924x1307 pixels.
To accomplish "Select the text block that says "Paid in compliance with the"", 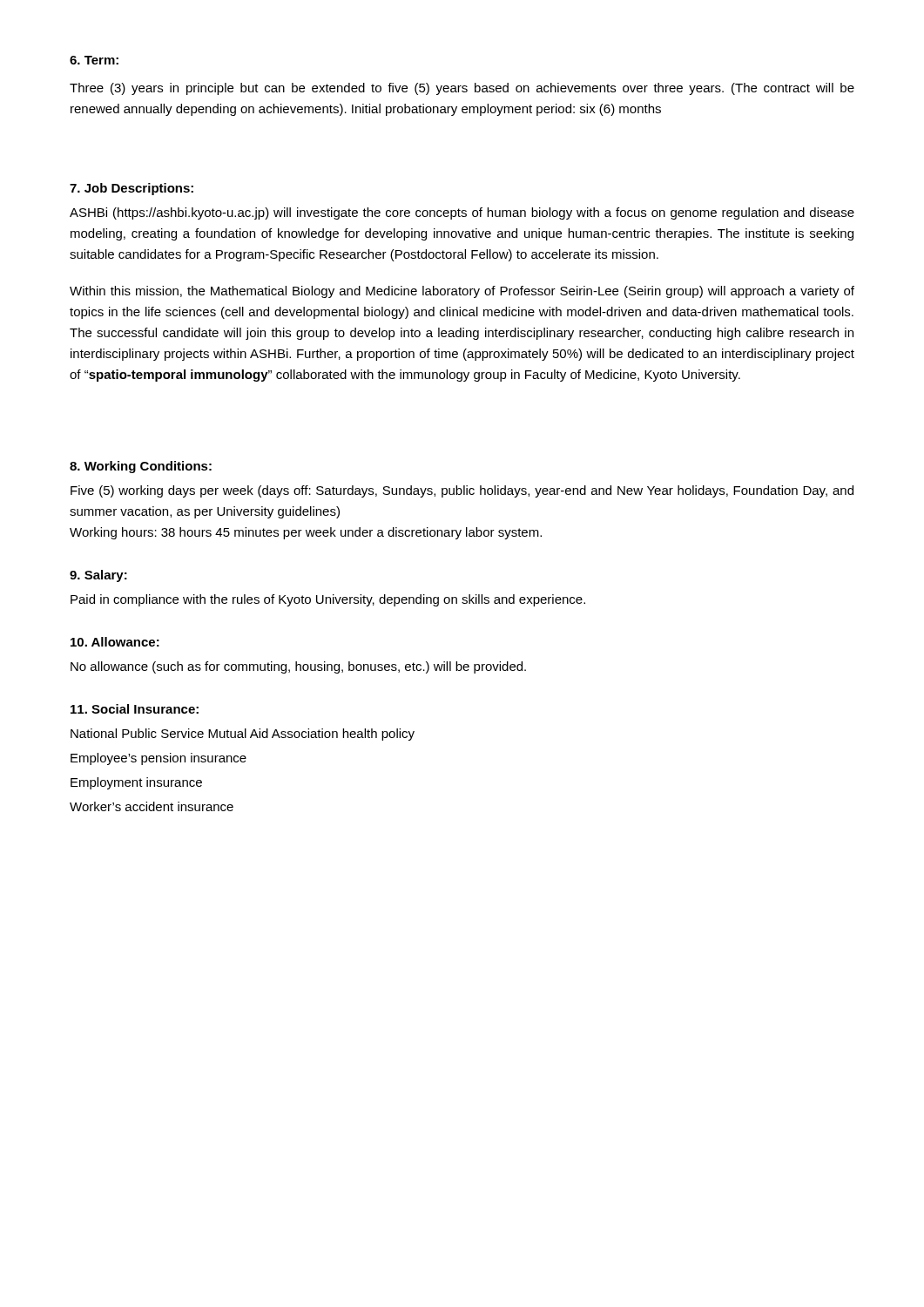I will click(x=328, y=599).
